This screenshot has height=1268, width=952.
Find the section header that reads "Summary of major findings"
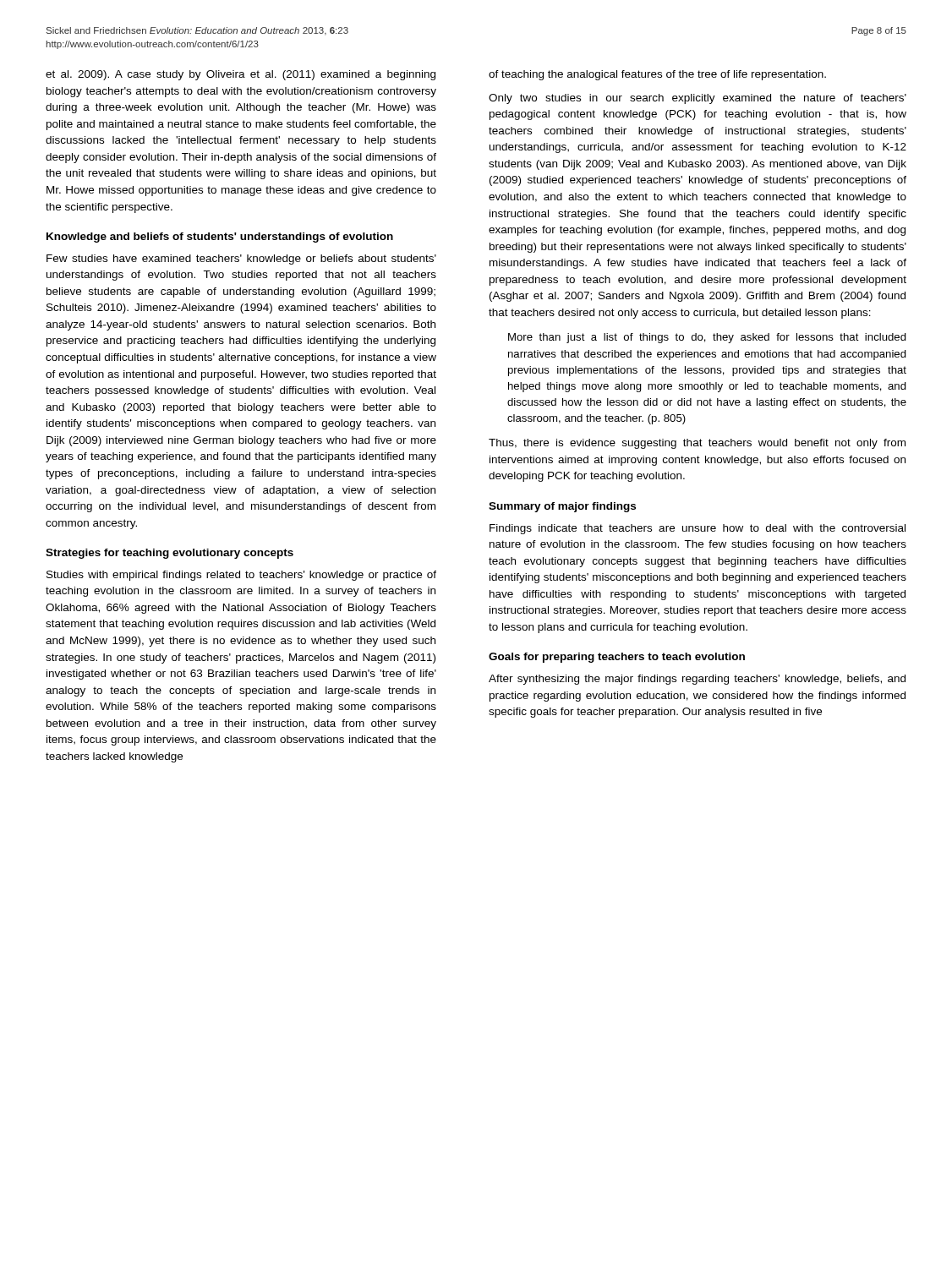562,507
